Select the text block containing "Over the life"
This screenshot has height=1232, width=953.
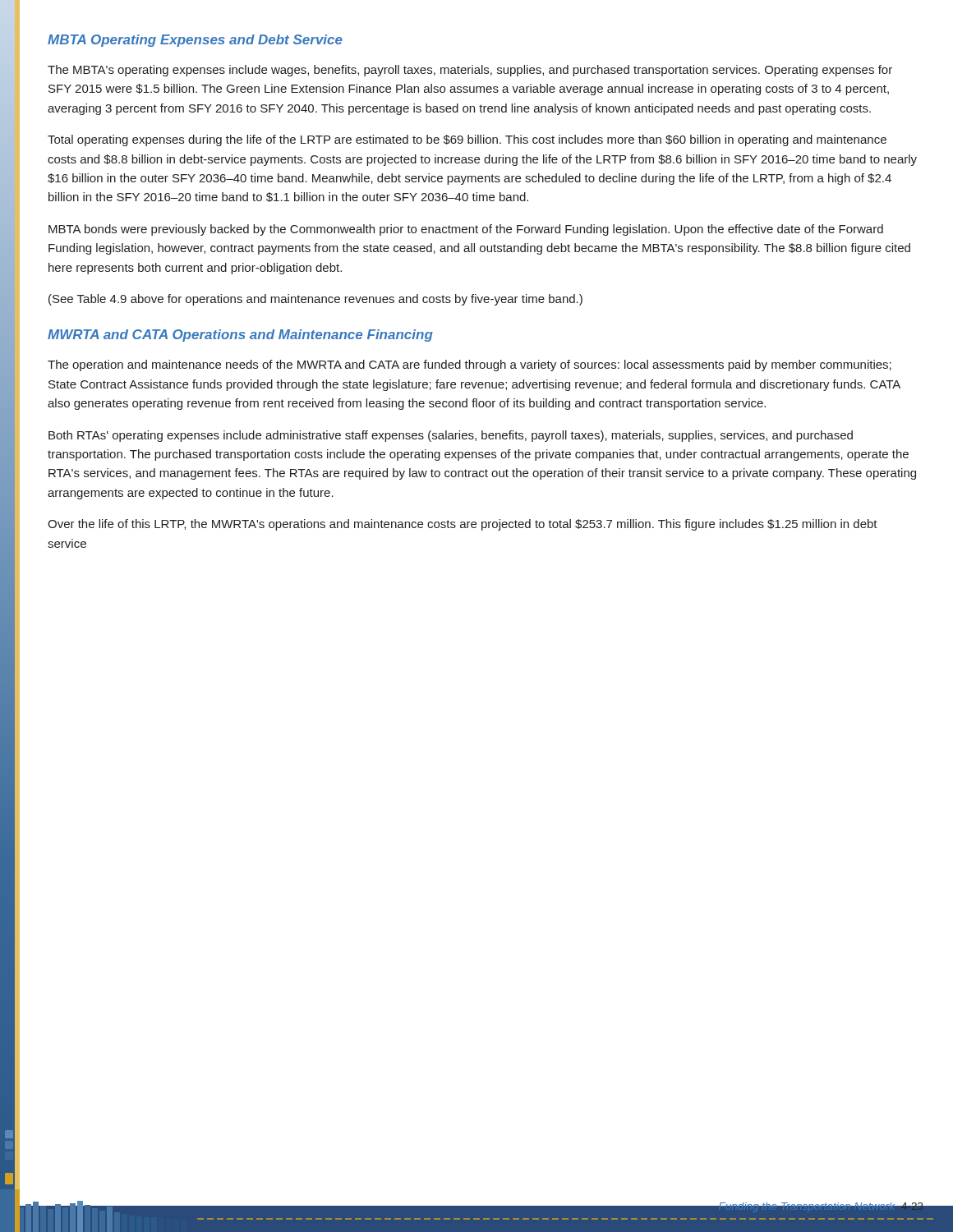click(x=462, y=533)
